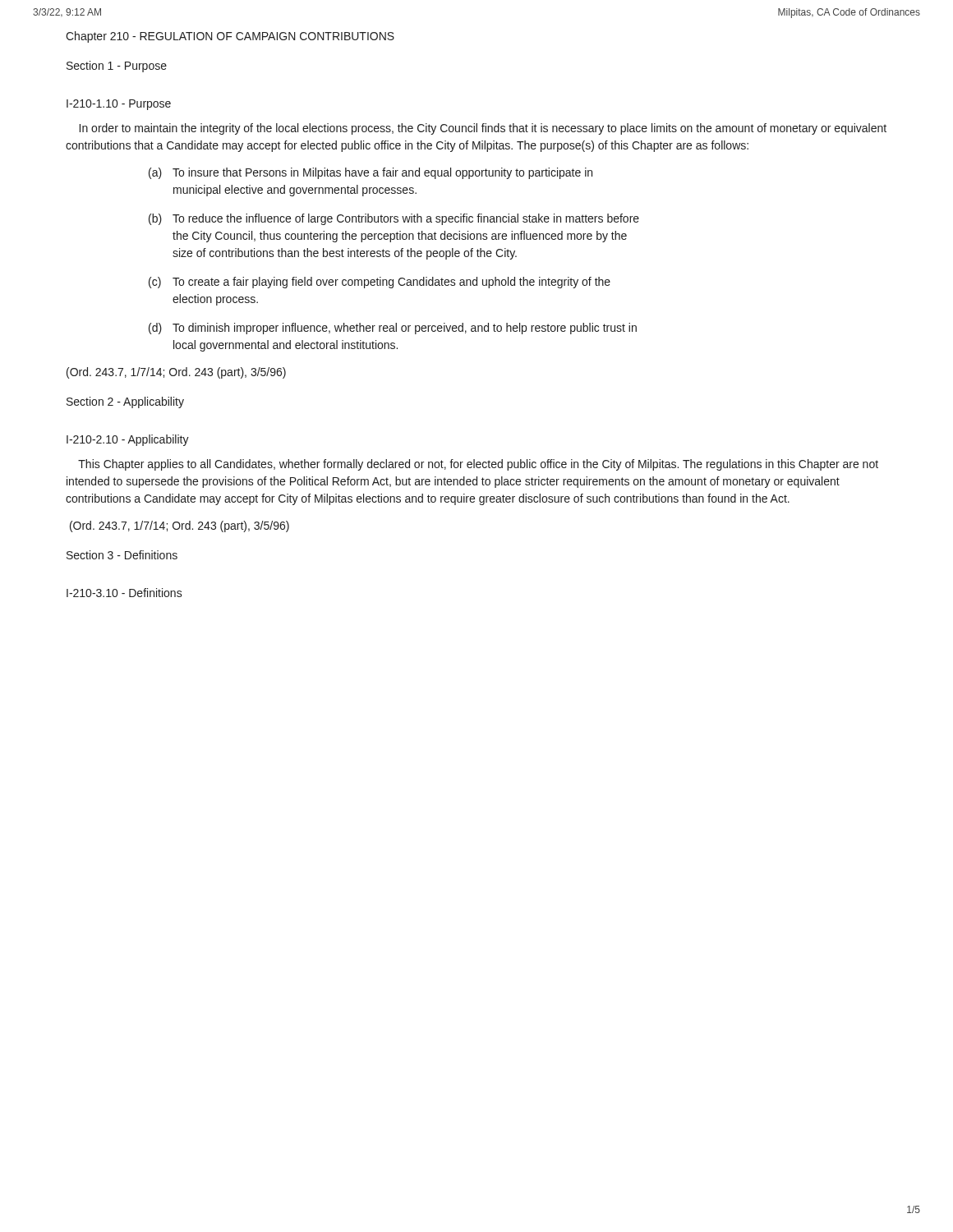Viewport: 953px width, 1232px height.
Task: Locate the block of text that opens with "(b) To reduce the influence"
Action: coord(394,236)
